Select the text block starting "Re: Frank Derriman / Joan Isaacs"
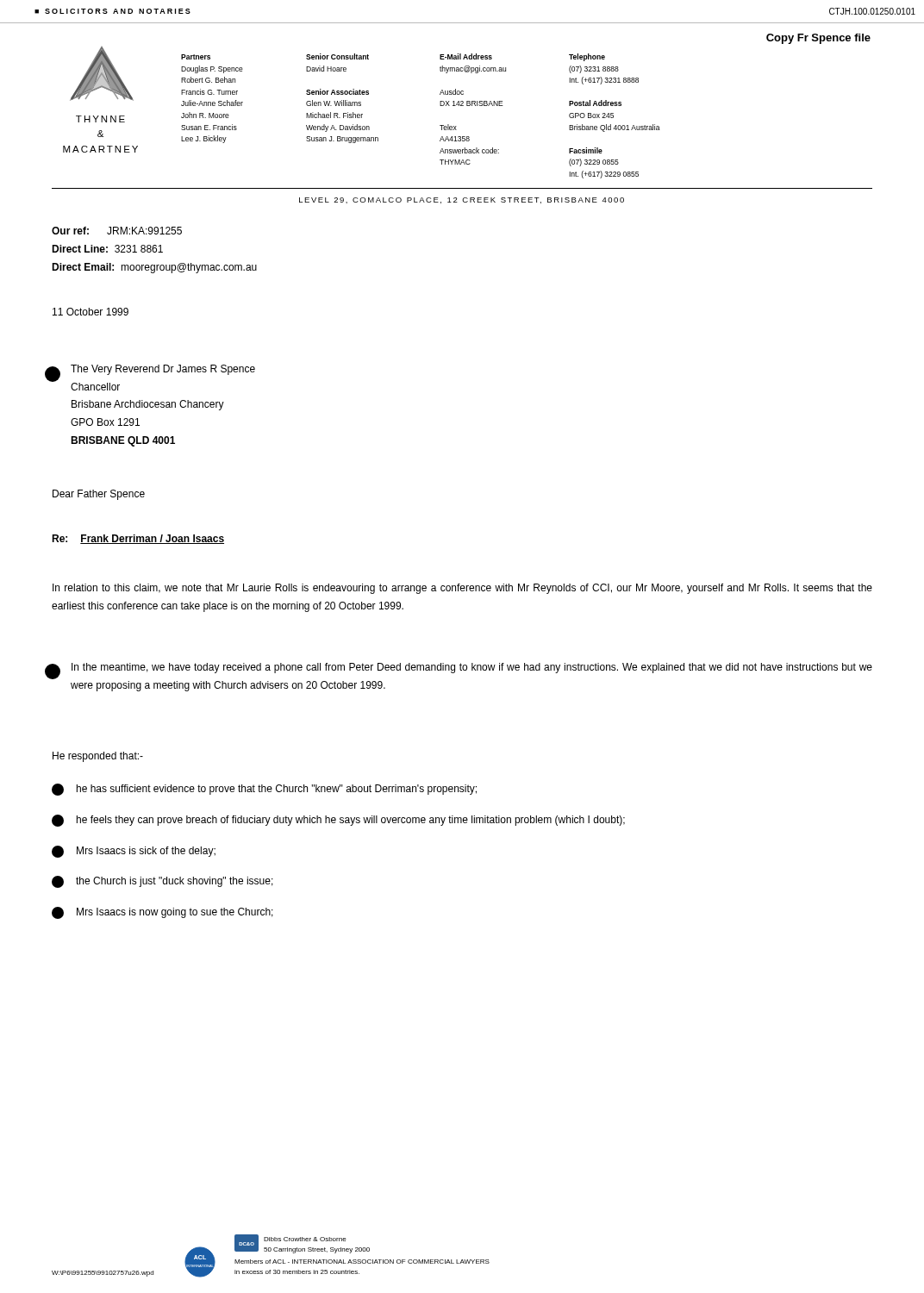The height and width of the screenshot is (1293, 924). (138, 539)
